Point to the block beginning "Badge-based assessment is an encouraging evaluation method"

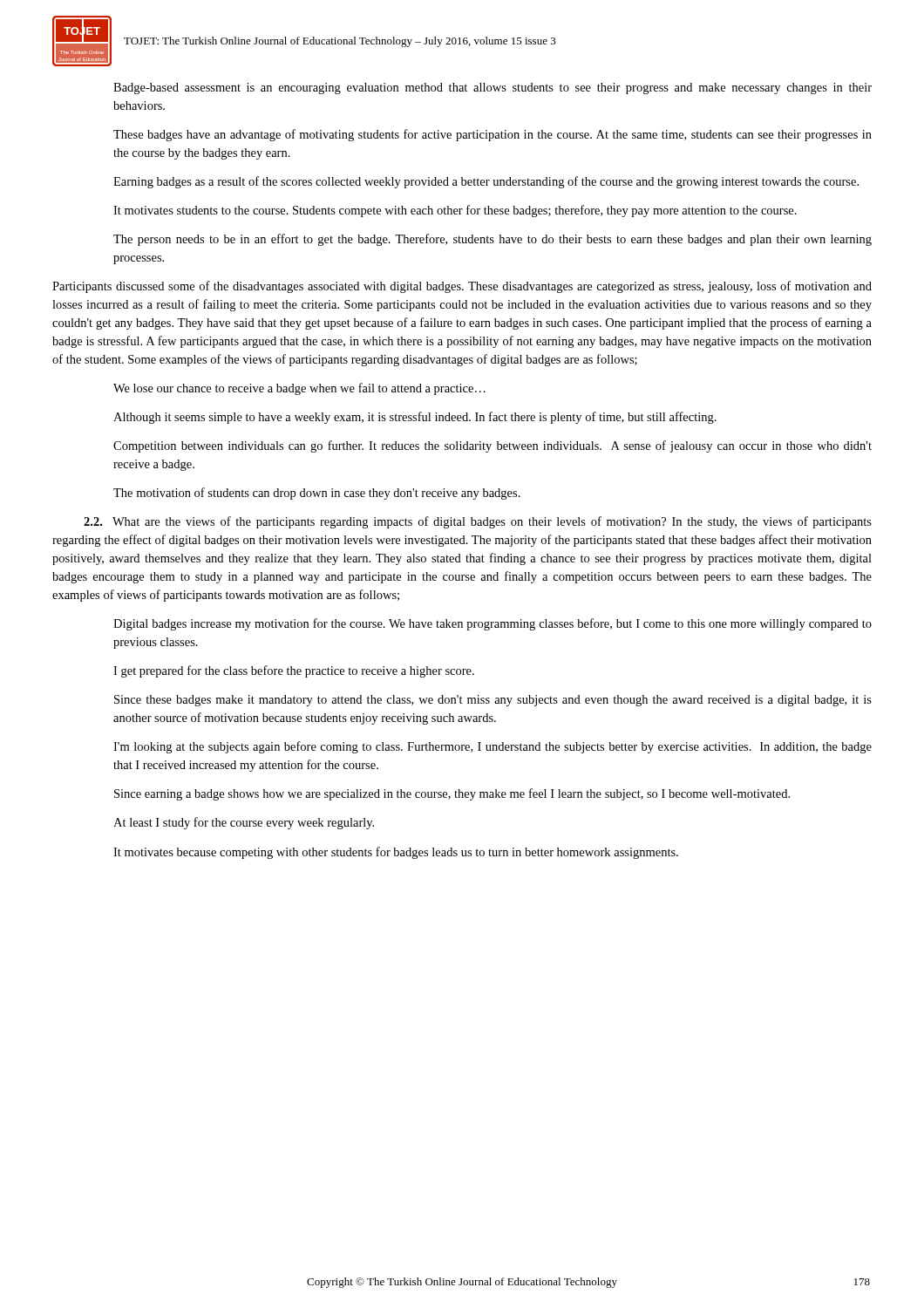[492, 96]
